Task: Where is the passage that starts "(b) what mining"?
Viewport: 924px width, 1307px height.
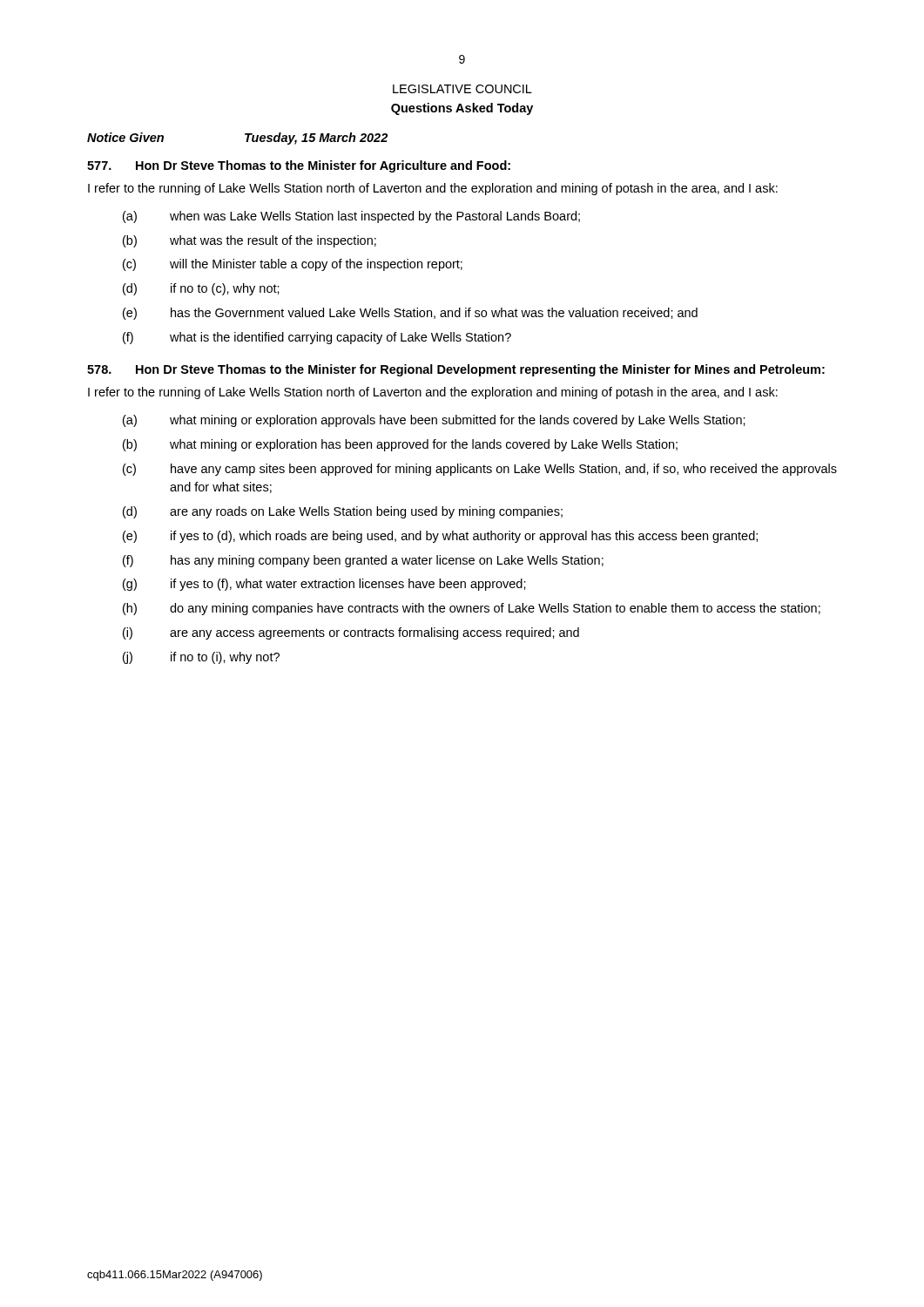Action: (x=462, y=445)
